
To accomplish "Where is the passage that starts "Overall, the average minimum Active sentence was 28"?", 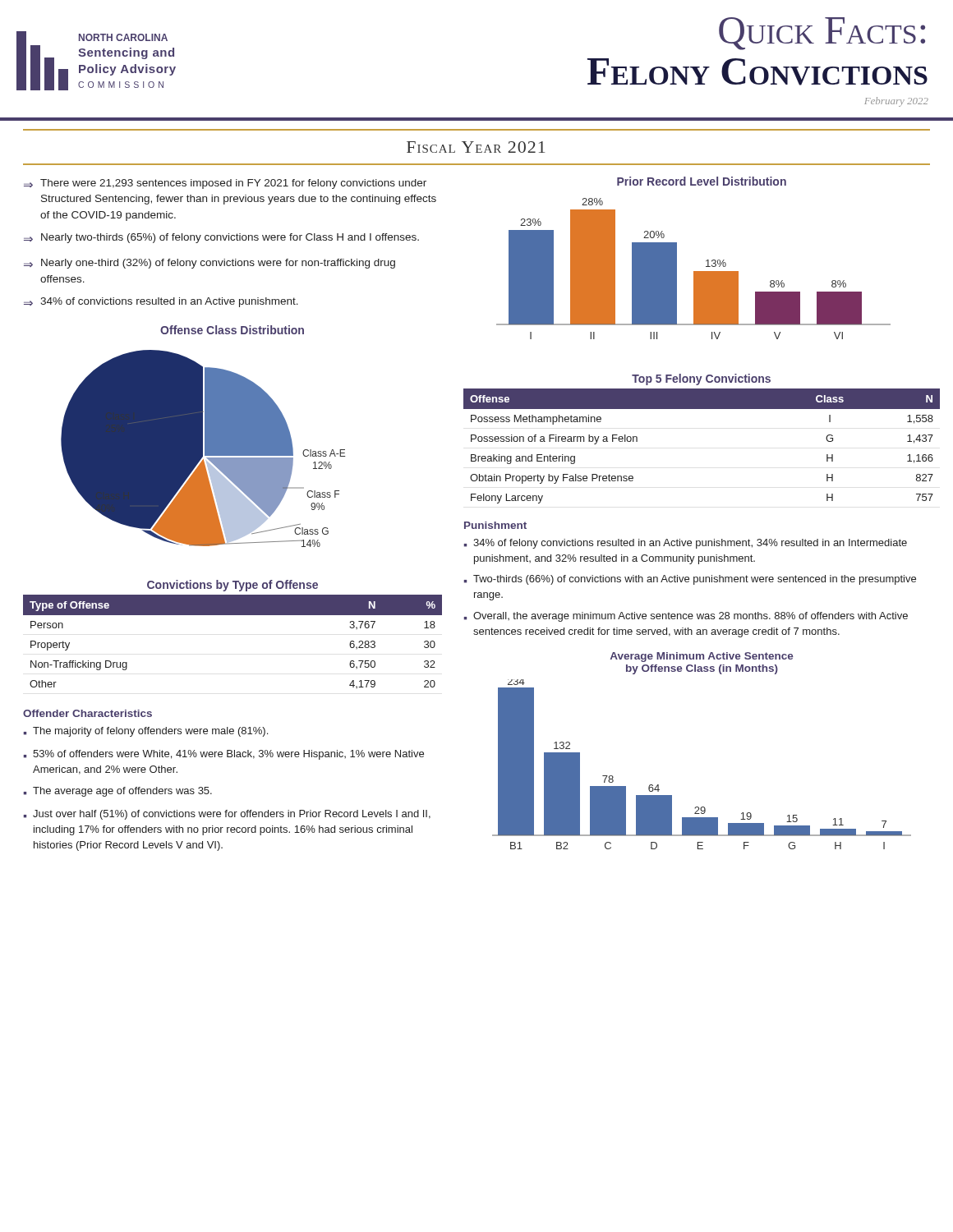I will tap(691, 623).
